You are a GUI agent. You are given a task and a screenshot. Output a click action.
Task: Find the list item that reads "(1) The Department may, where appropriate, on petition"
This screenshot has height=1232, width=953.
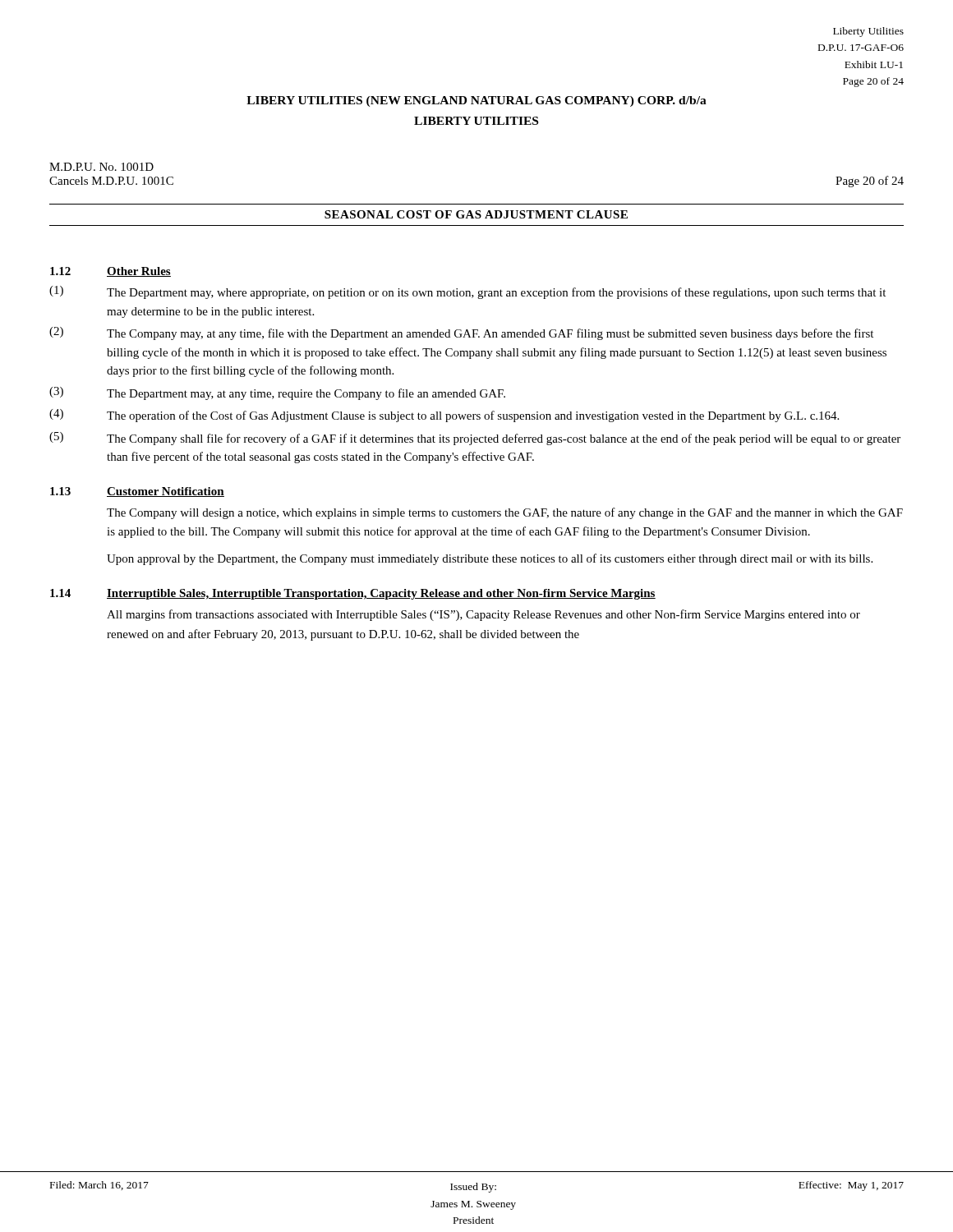(x=476, y=302)
